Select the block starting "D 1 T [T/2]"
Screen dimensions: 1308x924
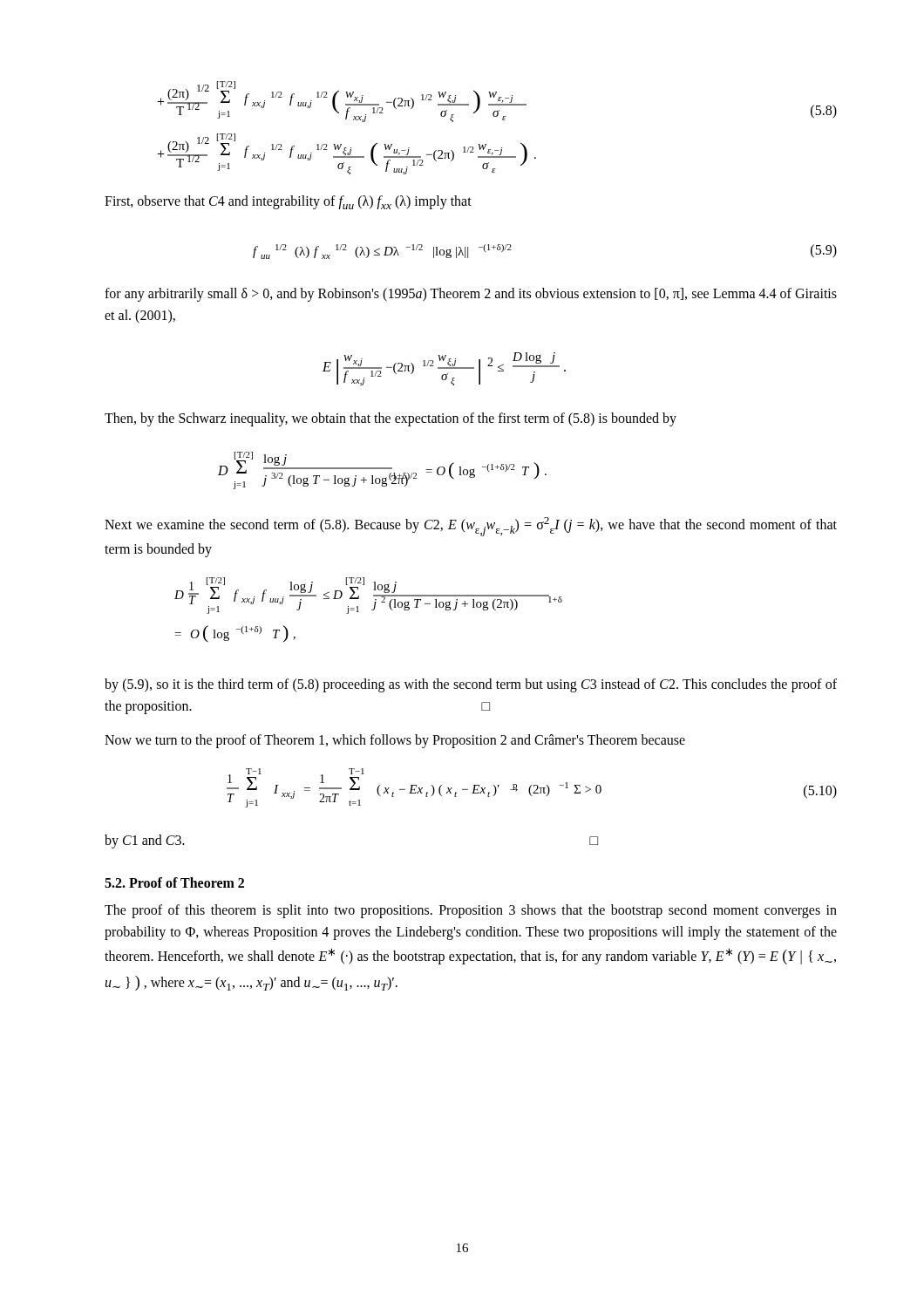click(x=427, y=616)
